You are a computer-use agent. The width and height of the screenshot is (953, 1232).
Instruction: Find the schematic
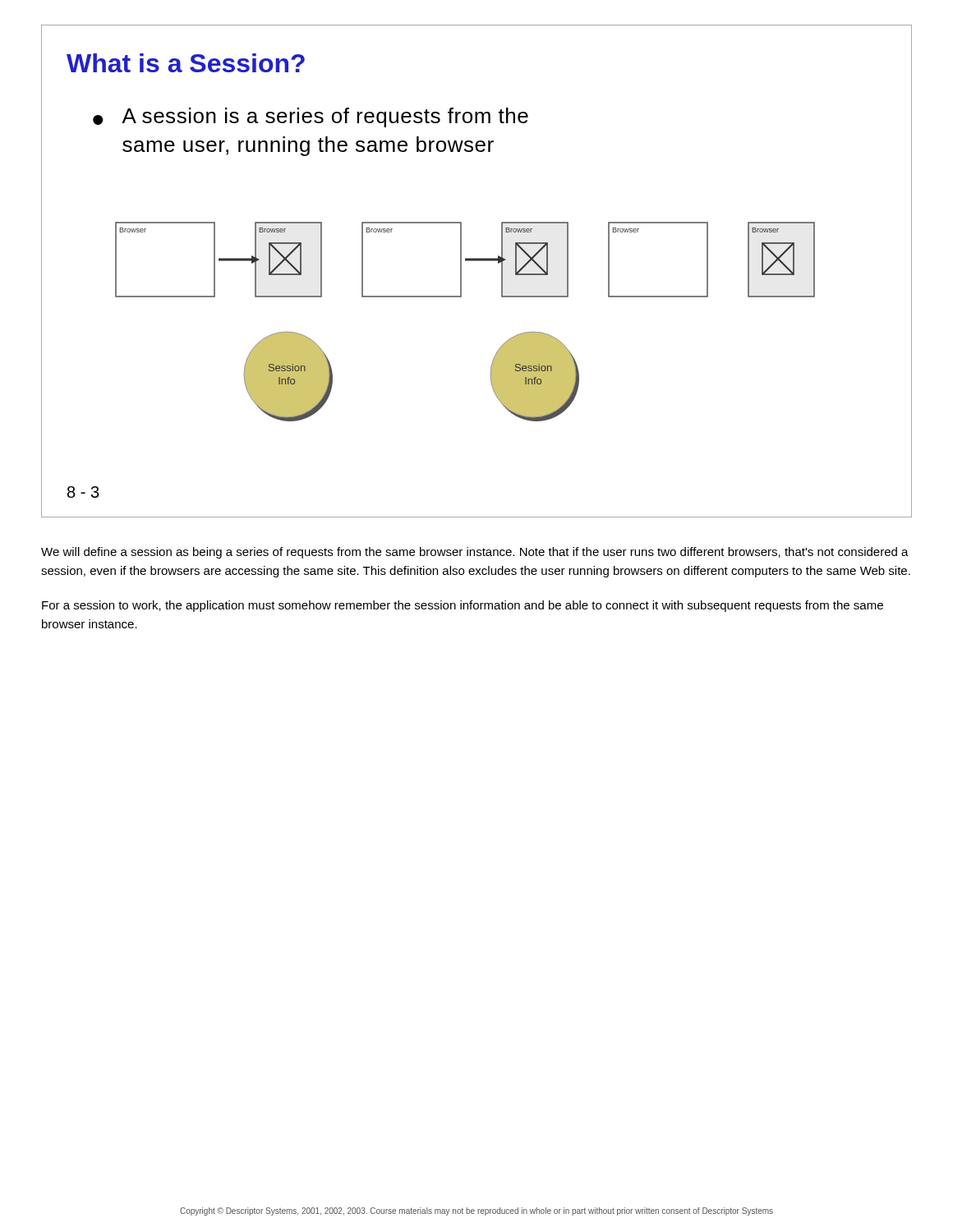(494, 342)
